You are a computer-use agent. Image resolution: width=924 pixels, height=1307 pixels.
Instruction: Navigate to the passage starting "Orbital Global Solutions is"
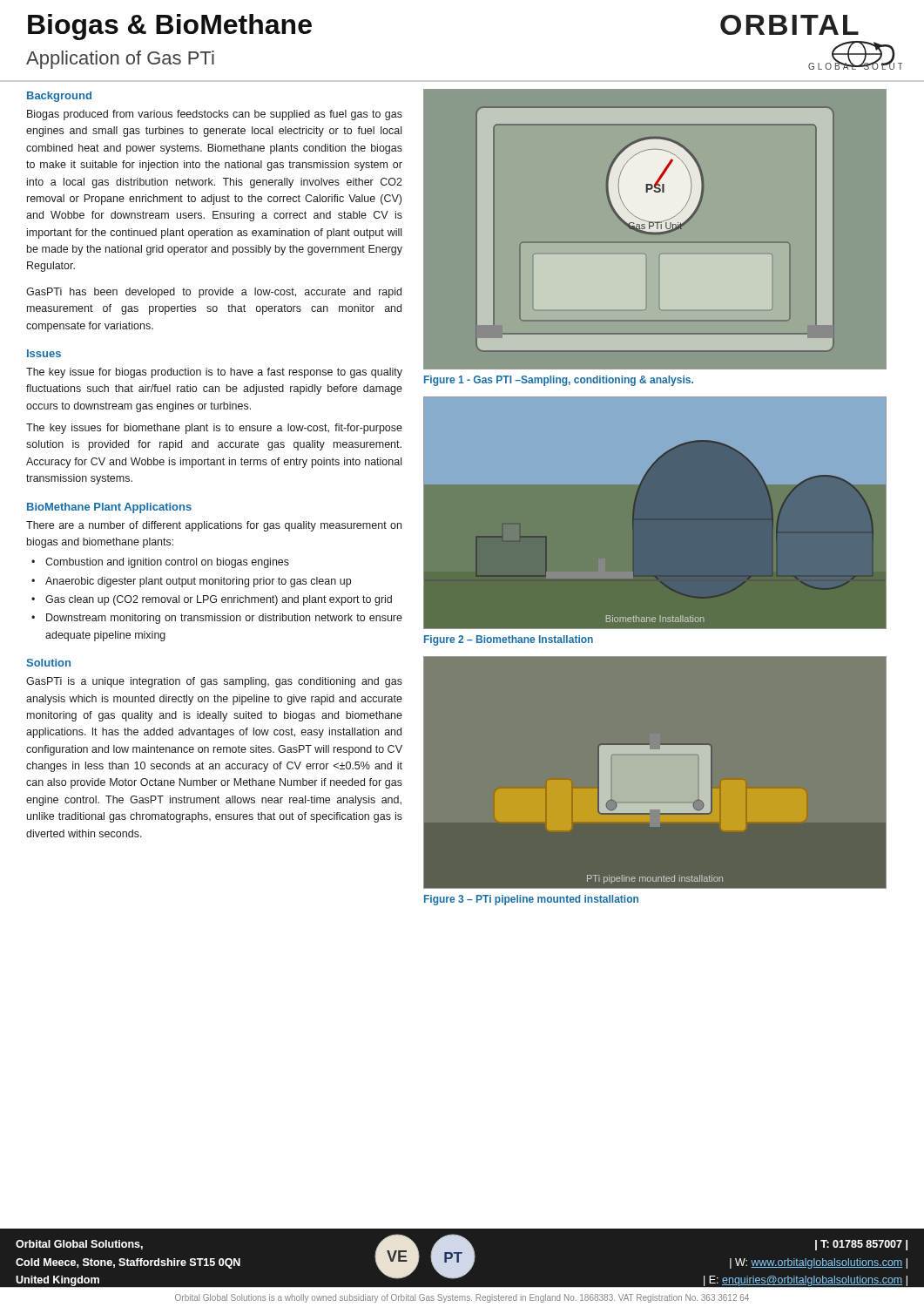(x=462, y=1297)
